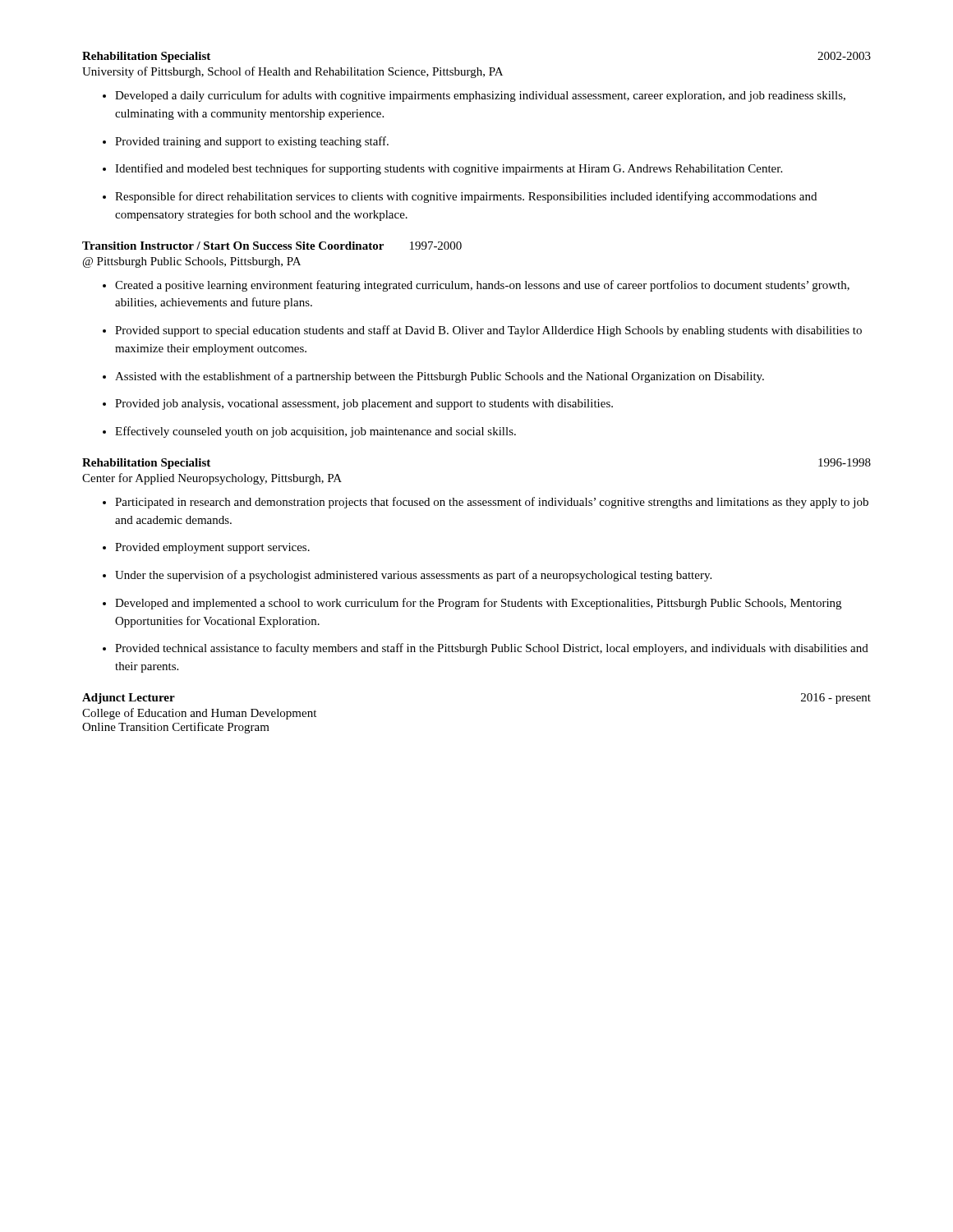Locate the block of text that opens with "College of Education and"

199,720
